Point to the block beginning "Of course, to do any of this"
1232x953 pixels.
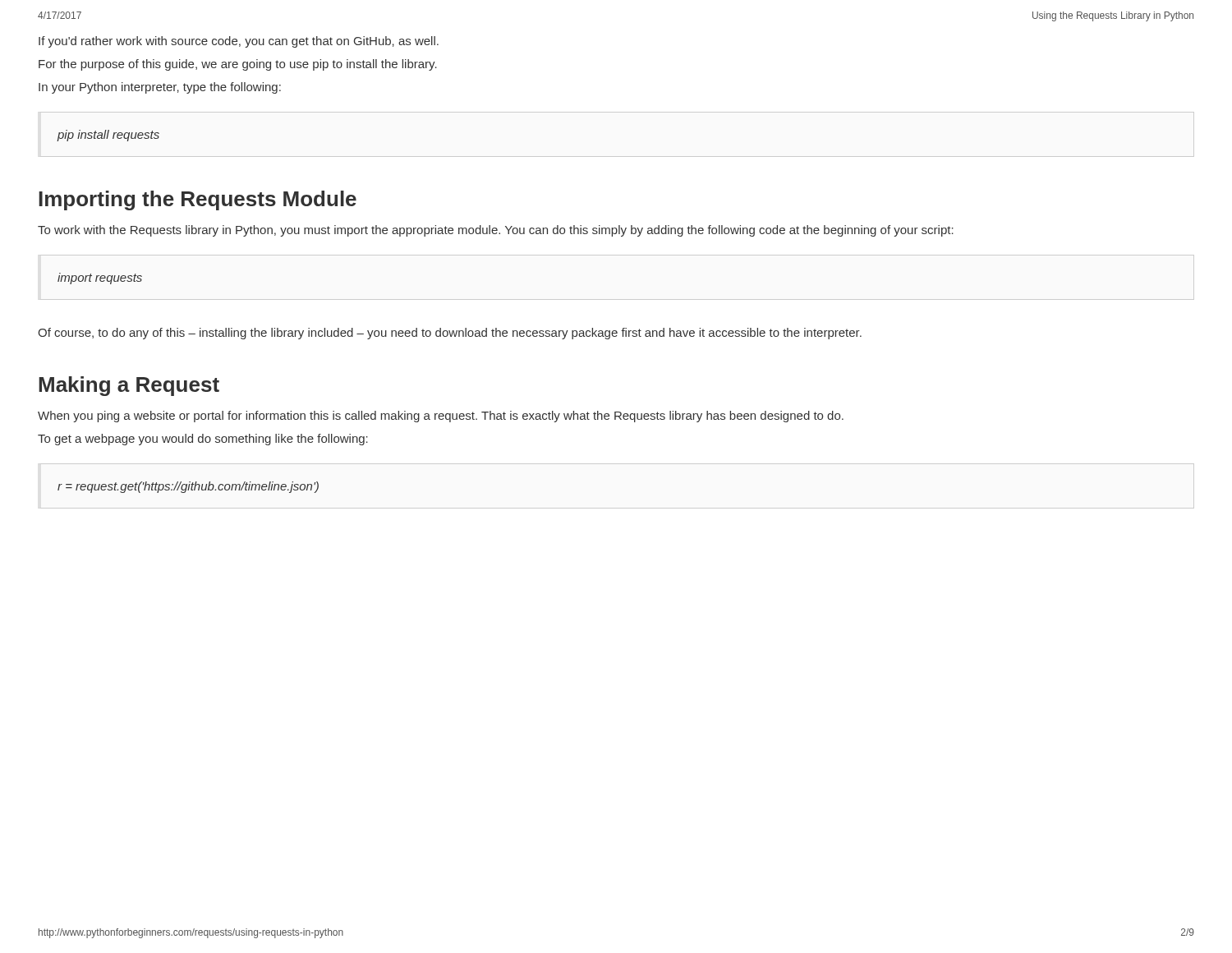point(450,332)
